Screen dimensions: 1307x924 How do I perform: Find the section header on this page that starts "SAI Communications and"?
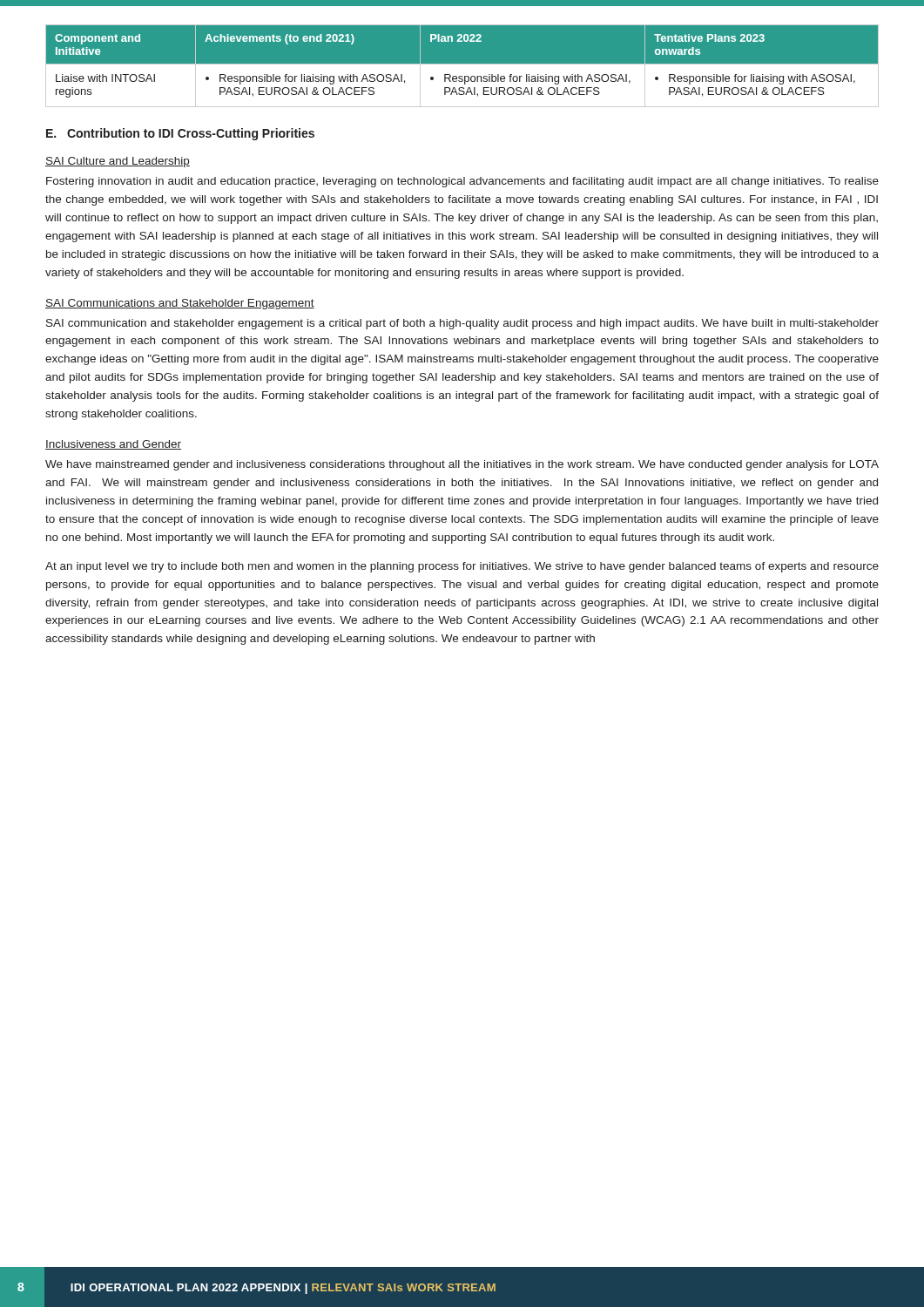180,302
